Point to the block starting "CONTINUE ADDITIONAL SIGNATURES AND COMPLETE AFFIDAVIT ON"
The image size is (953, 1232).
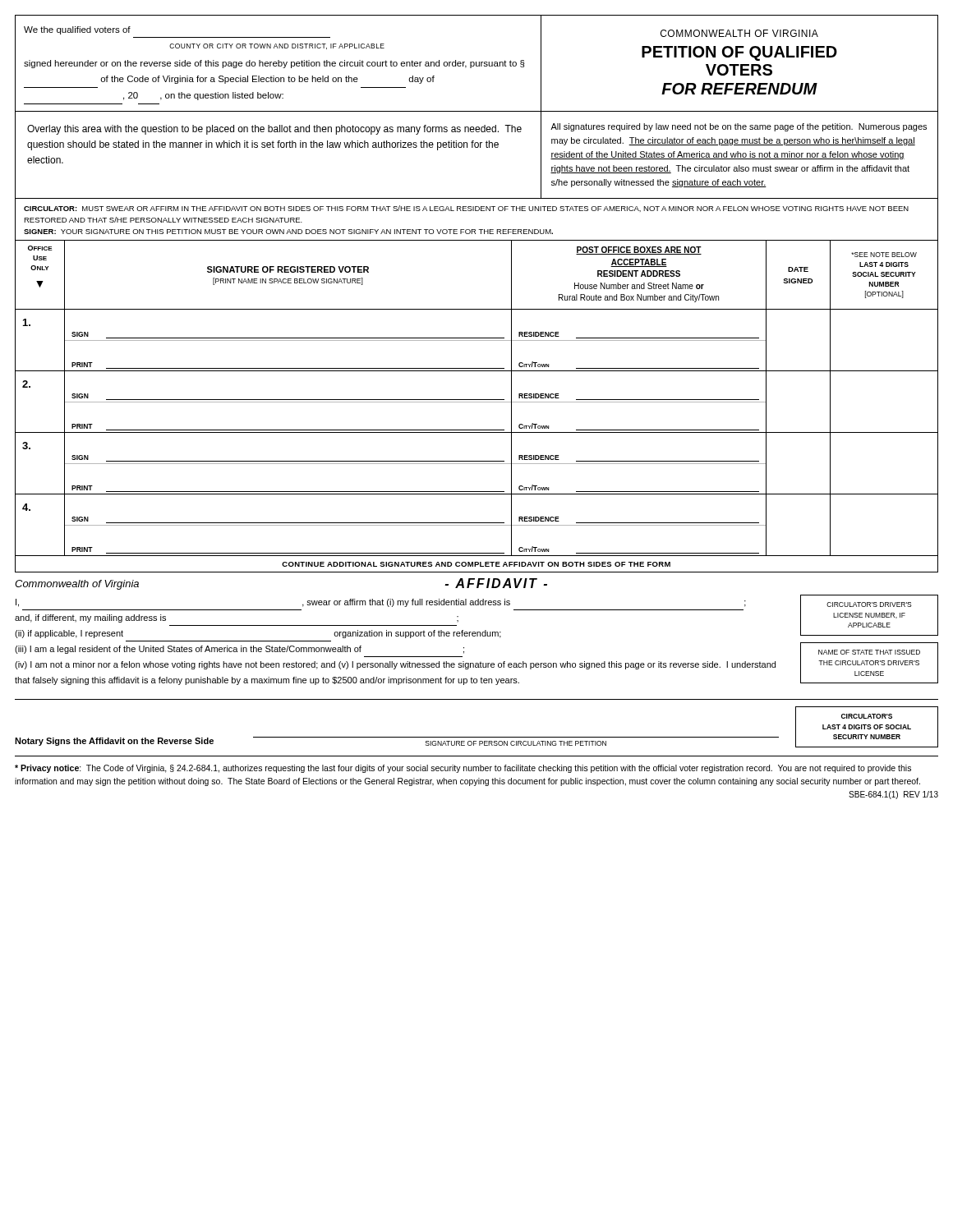[476, 564]
